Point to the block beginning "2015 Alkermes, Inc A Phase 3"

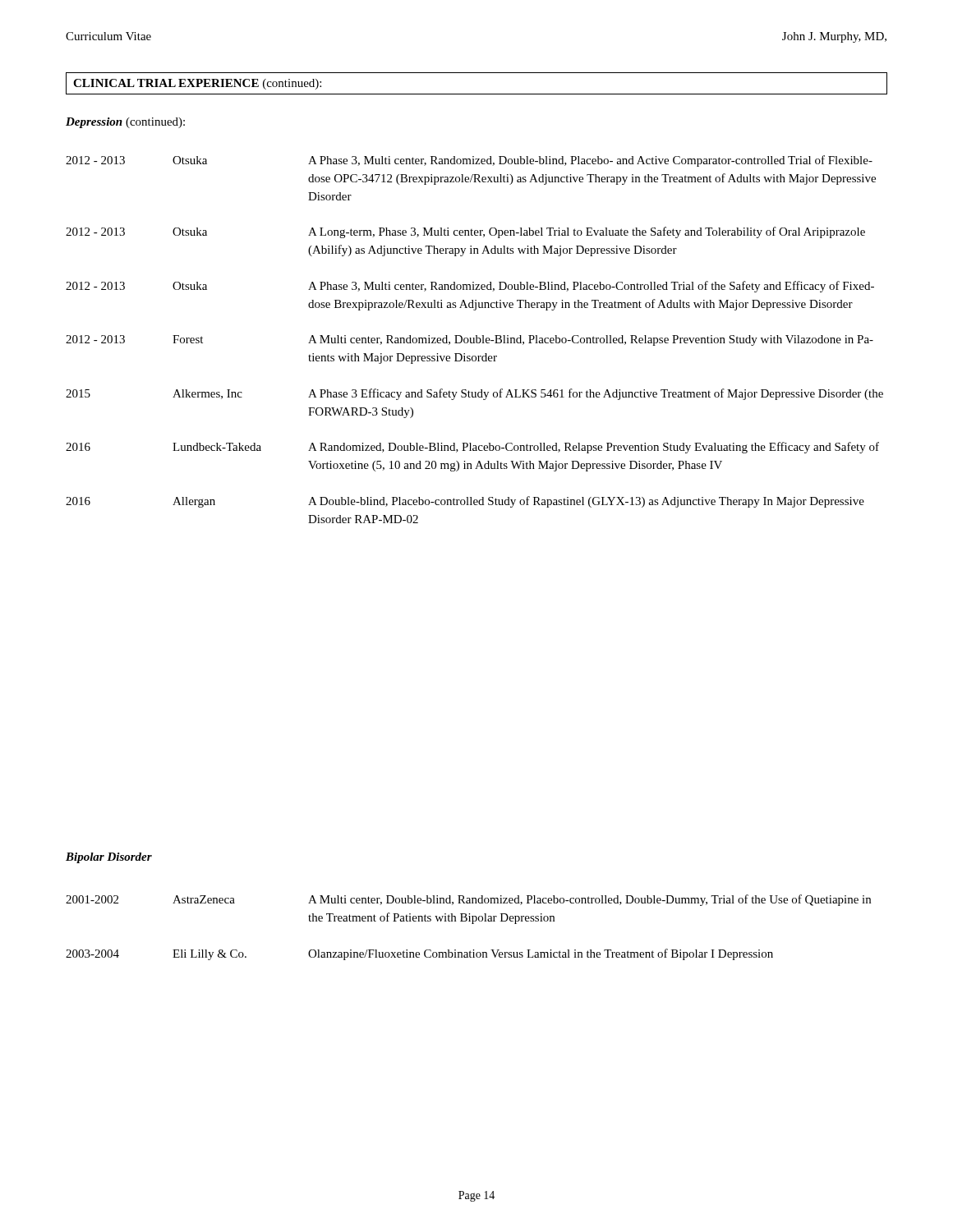tap(476, 403)
